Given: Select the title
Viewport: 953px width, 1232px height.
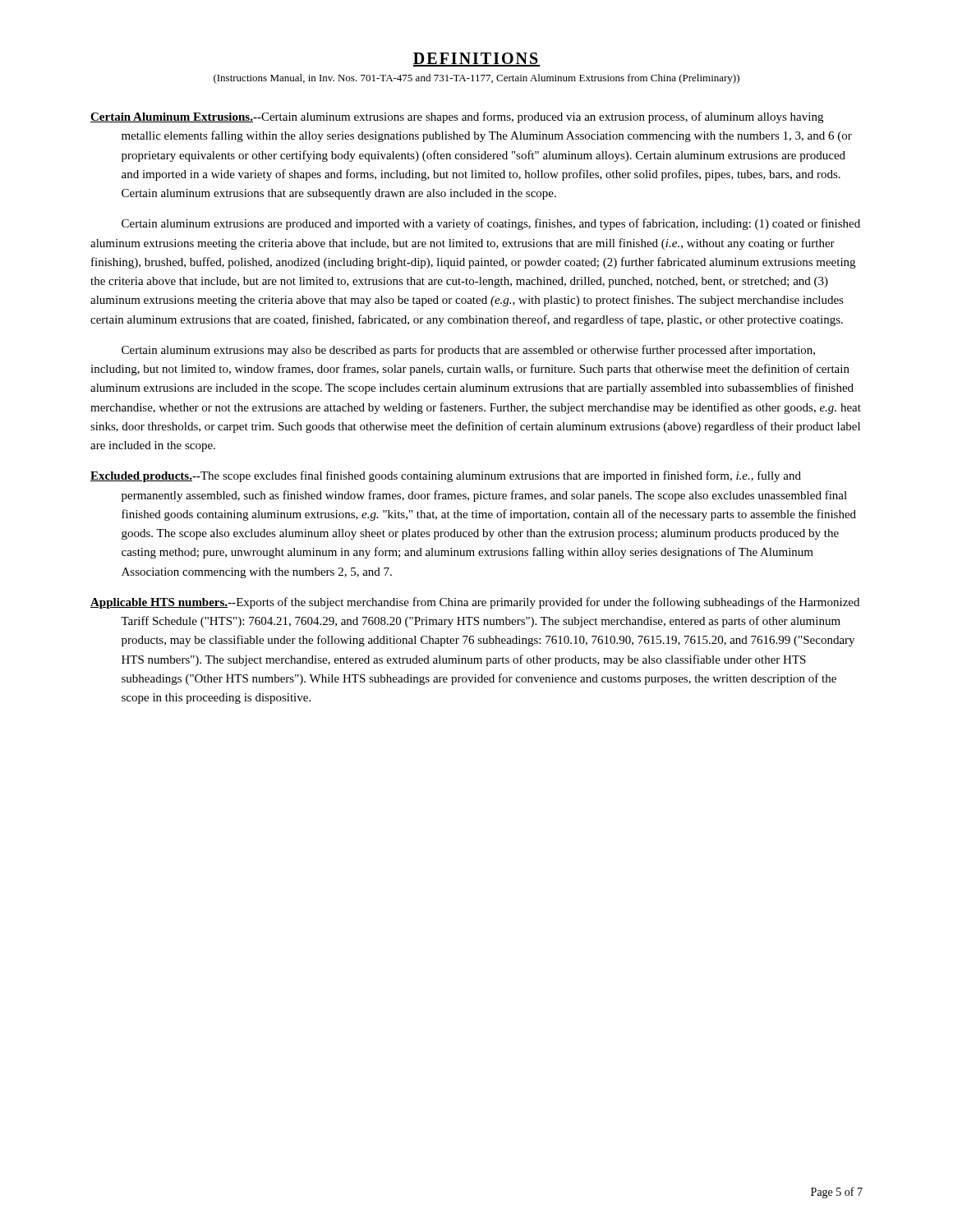Looking at the screenshot, I should 476,59.
